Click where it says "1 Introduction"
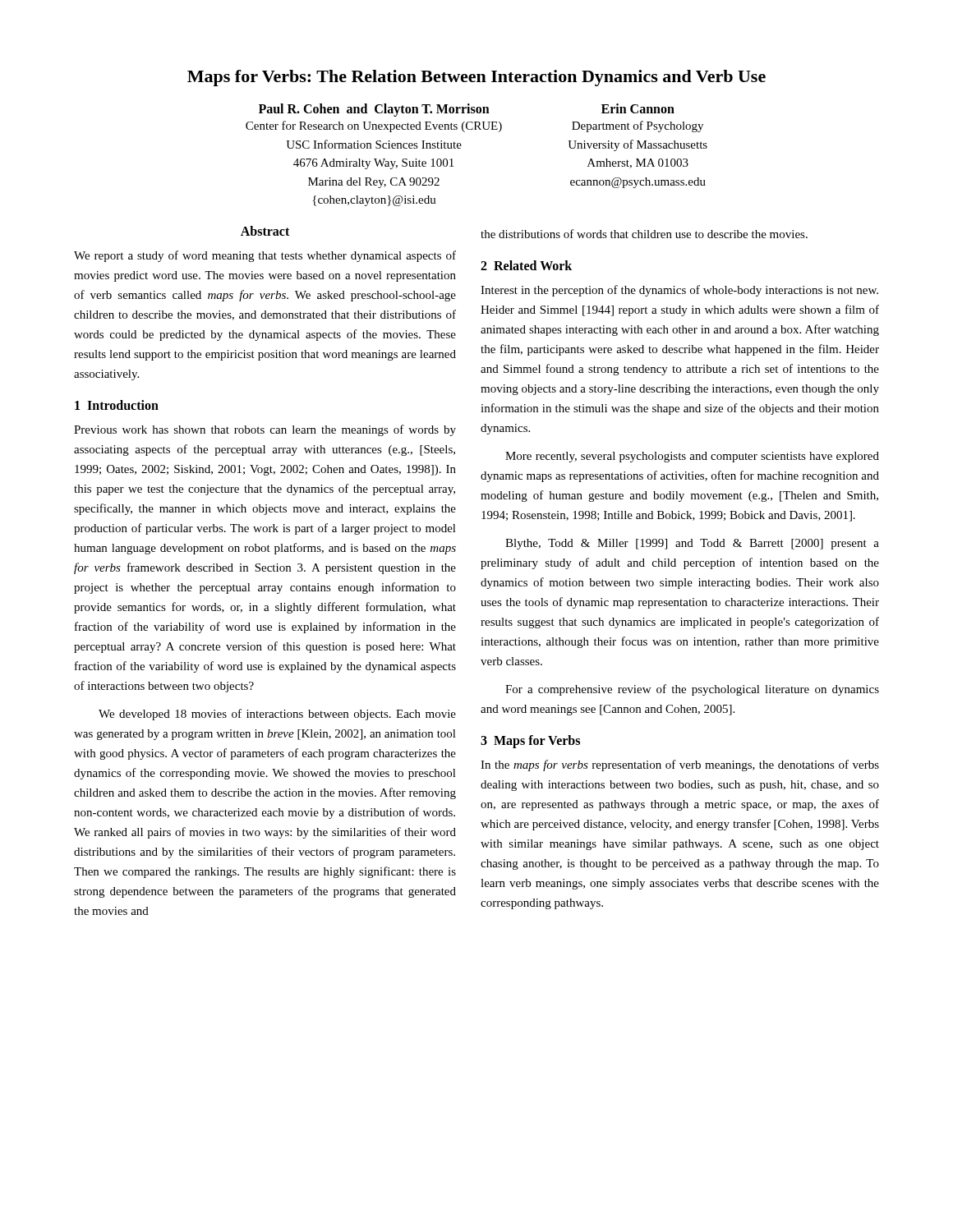 116,405
